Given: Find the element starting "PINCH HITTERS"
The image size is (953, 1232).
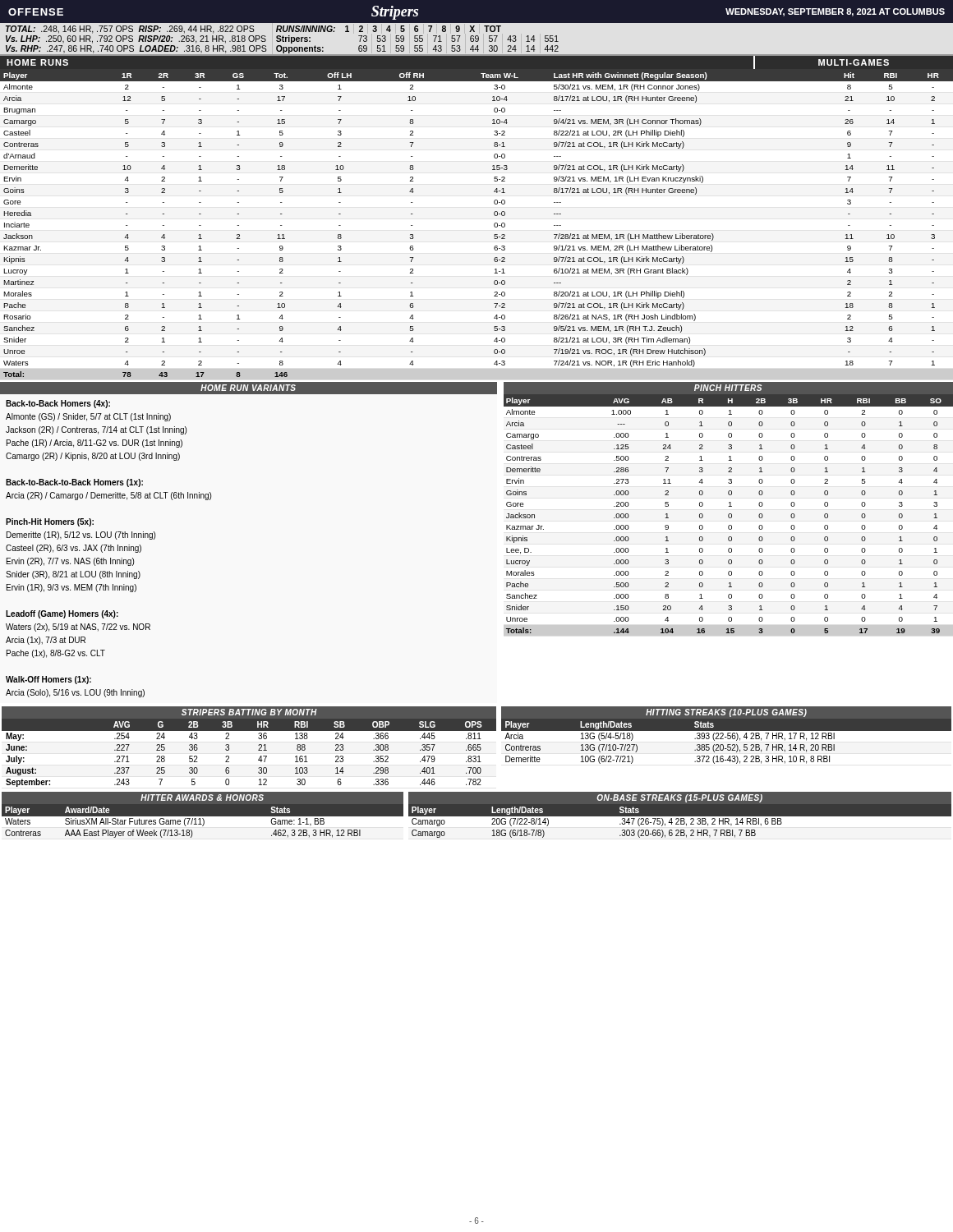Looking at the screenshot, I should (728, 388).
